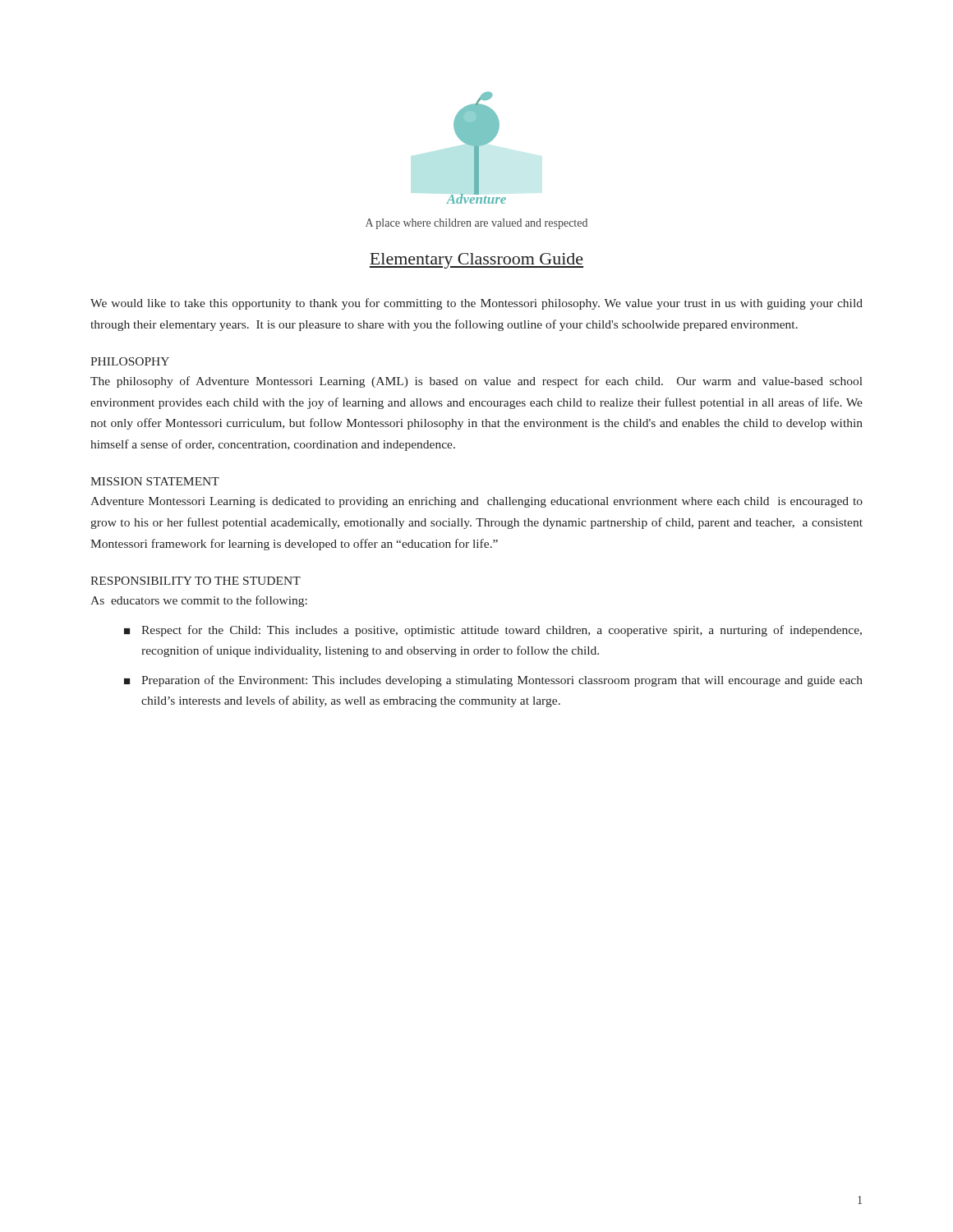Screen dimensions: 1232x953
Task: Select the text starting "■ Respect for the Child:"
Action: pos(493,640)
